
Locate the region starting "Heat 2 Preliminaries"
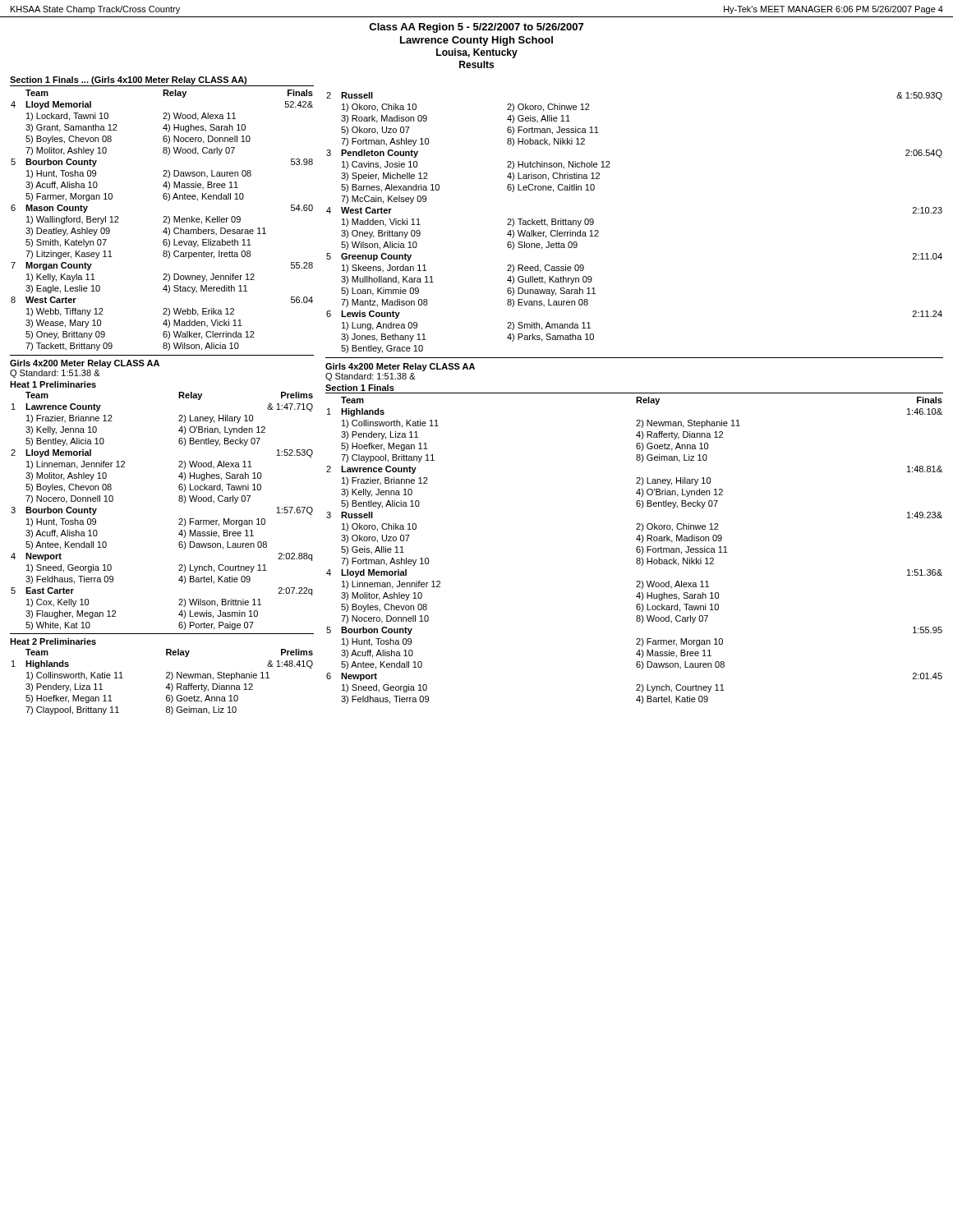[x=53, y=642]
